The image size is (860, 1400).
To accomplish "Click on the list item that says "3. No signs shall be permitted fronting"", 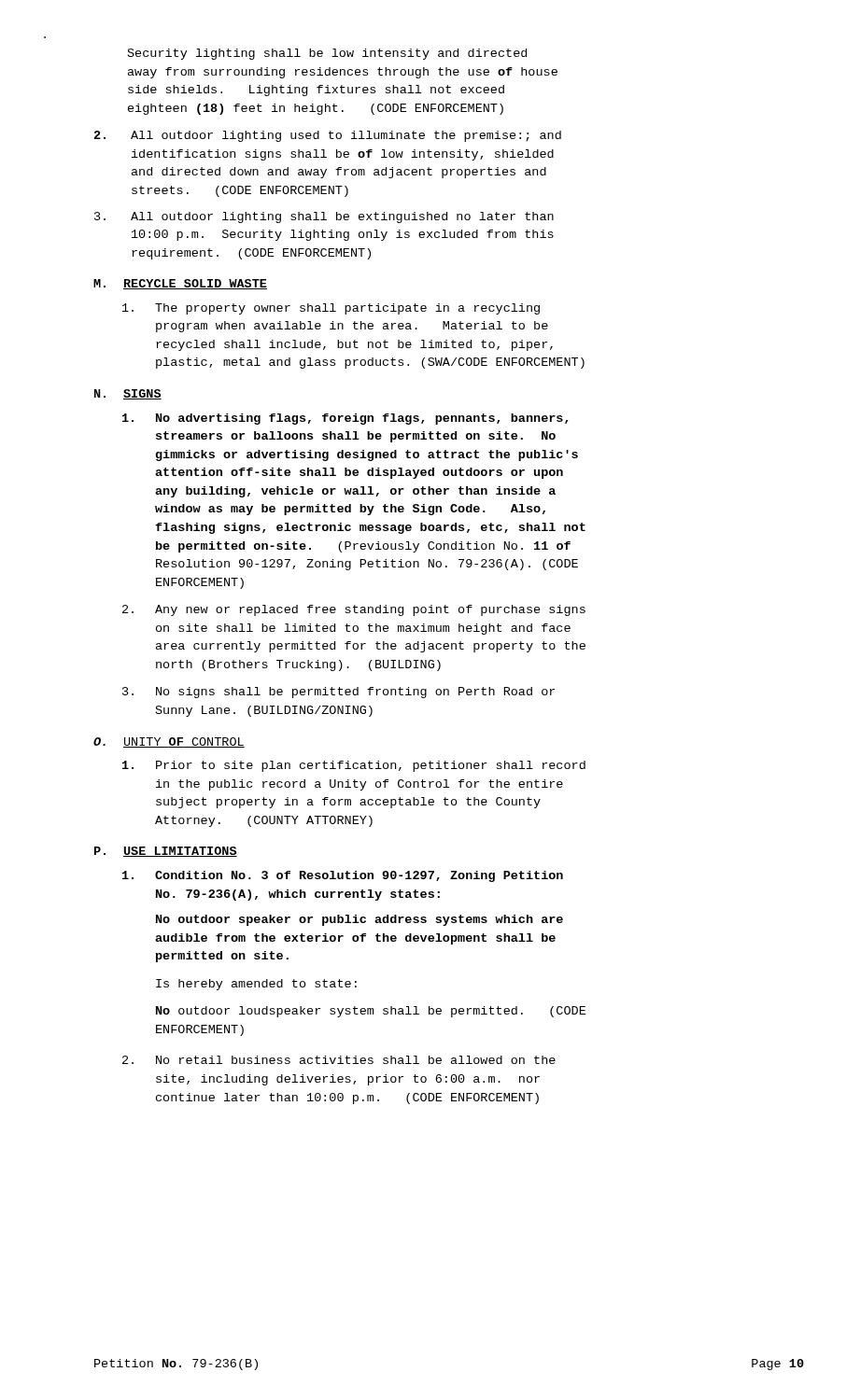I will click(463, 702).
